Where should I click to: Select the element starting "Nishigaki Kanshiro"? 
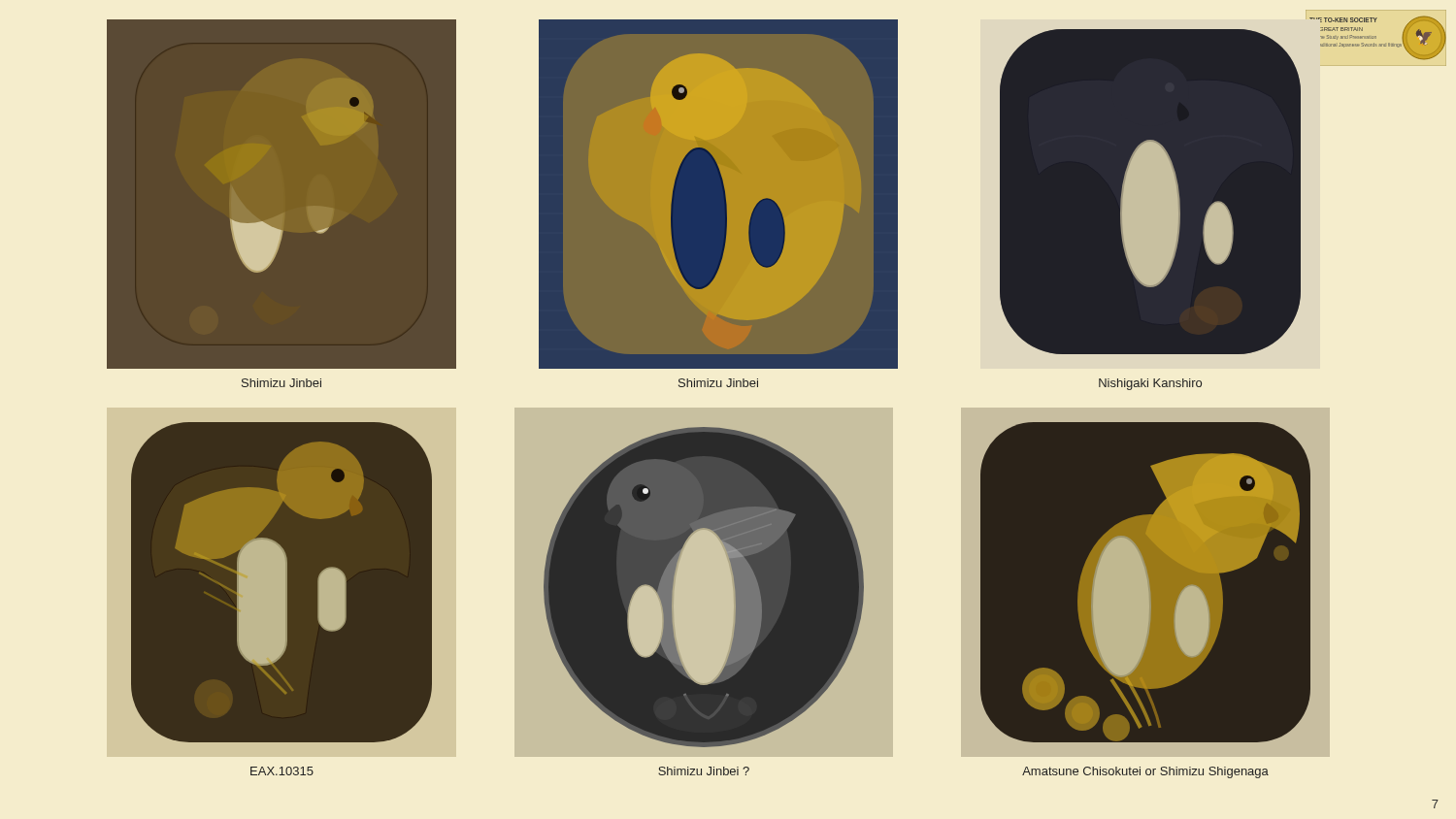click(x=1150, y=383)
